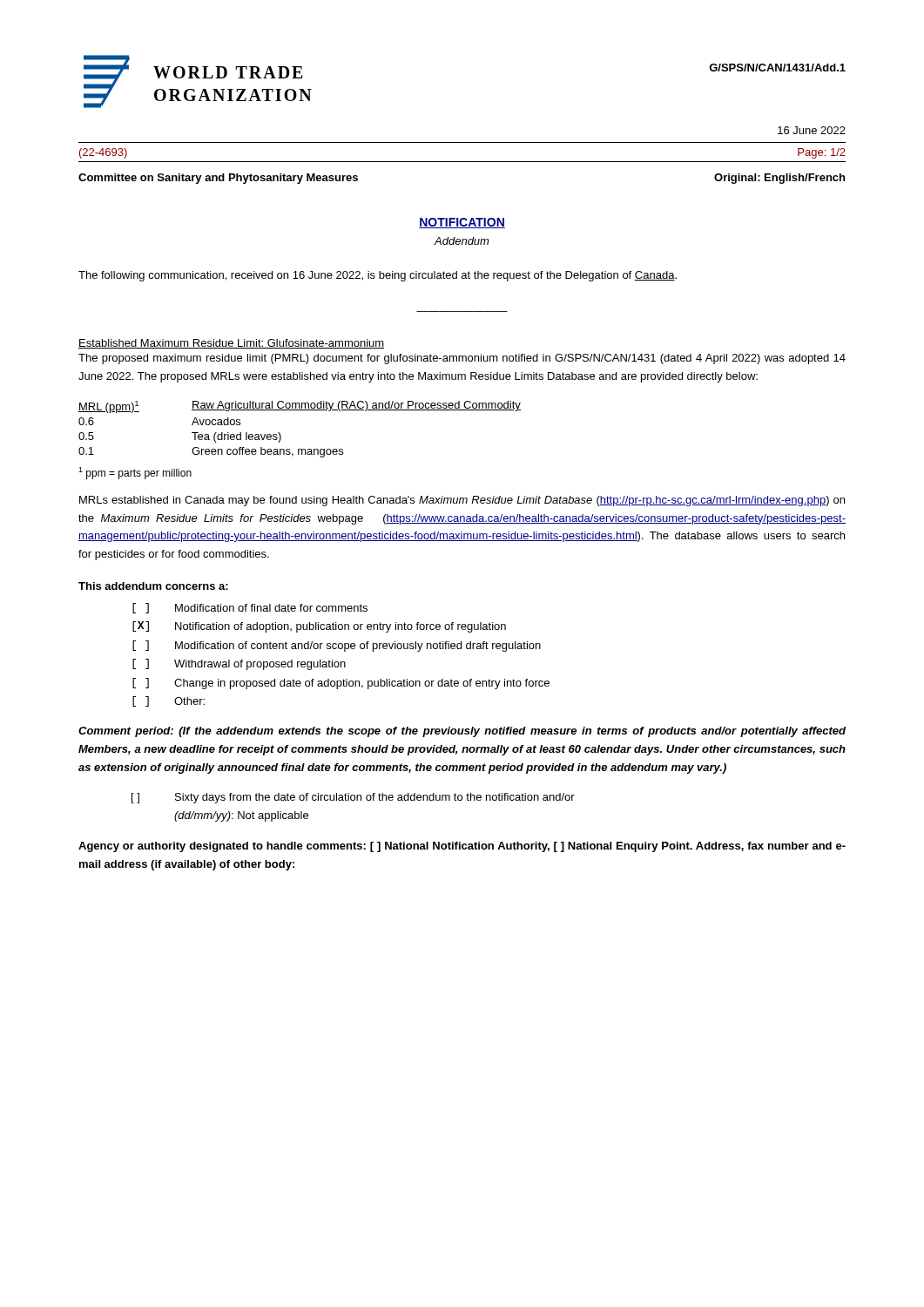The image size is (924, 1307).
Task: Locate the text block with the text "The proposed maximum residue limit (PMRL) document"
Action: (462, 367)
